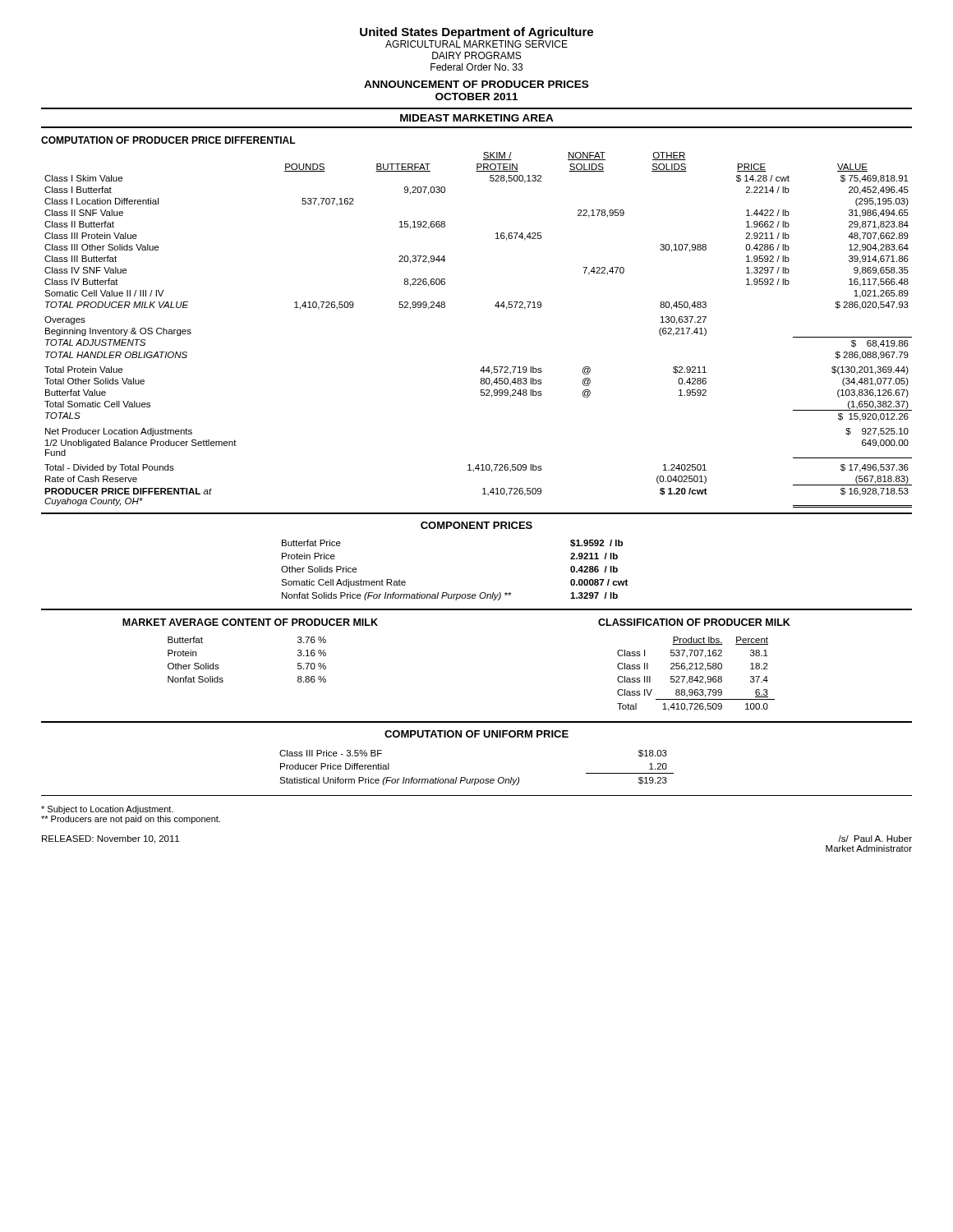Find the table that mentions "Somatic Cell Adjustment Rate"

(476, 569)
